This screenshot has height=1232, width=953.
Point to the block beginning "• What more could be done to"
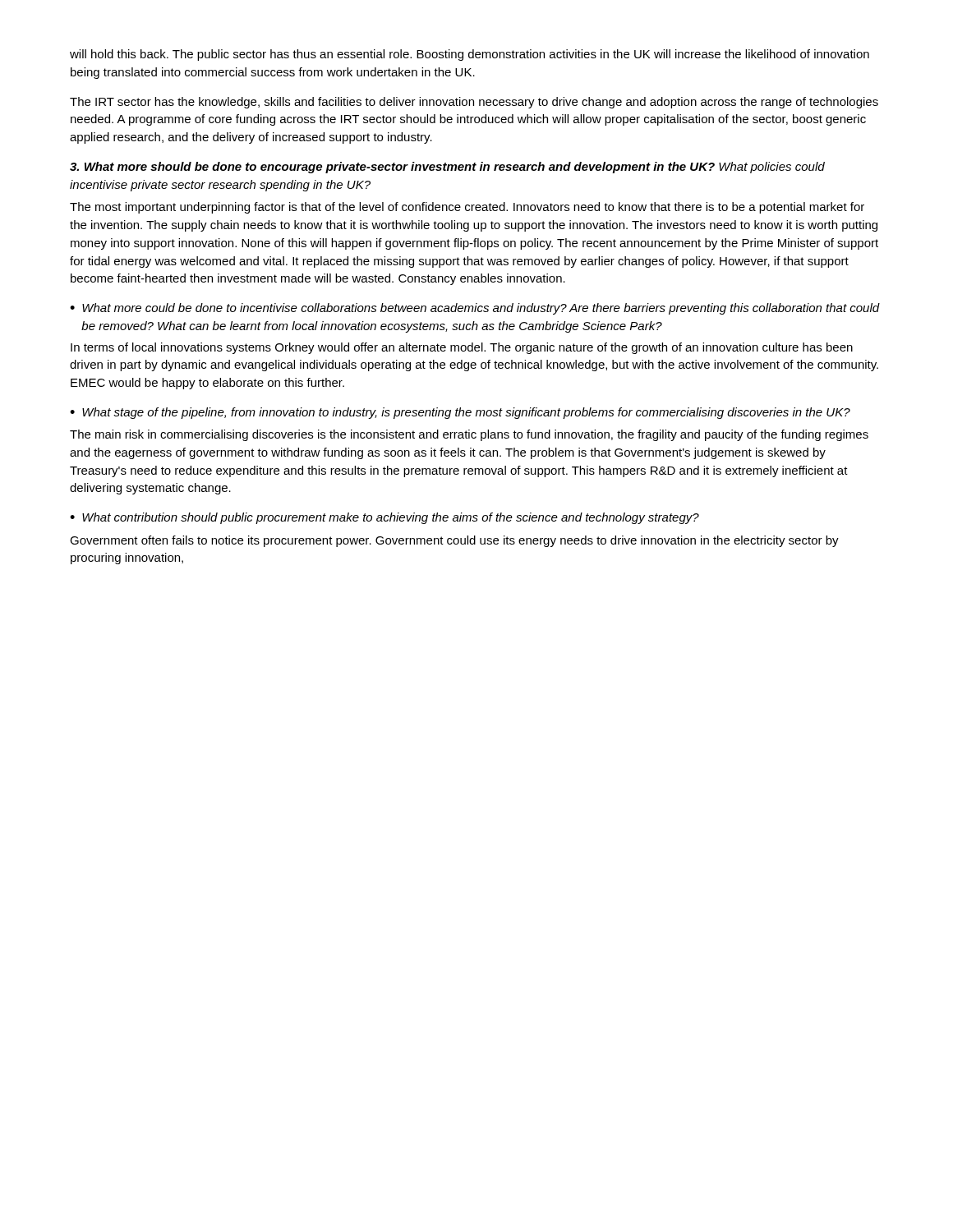tap(476, 317)
